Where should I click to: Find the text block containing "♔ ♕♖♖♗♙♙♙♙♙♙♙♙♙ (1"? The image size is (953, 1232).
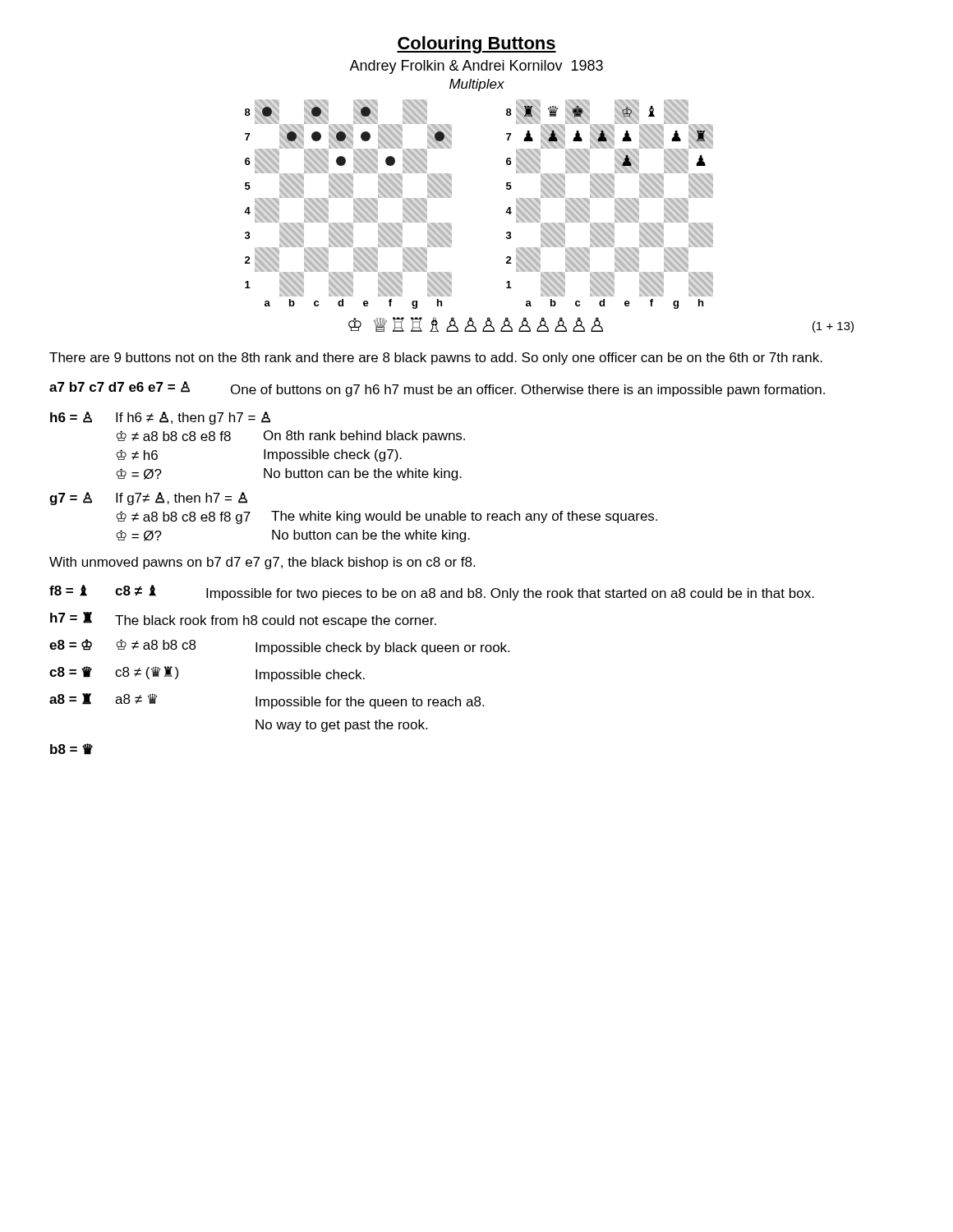pyautogui.click(x=601, y=325)
